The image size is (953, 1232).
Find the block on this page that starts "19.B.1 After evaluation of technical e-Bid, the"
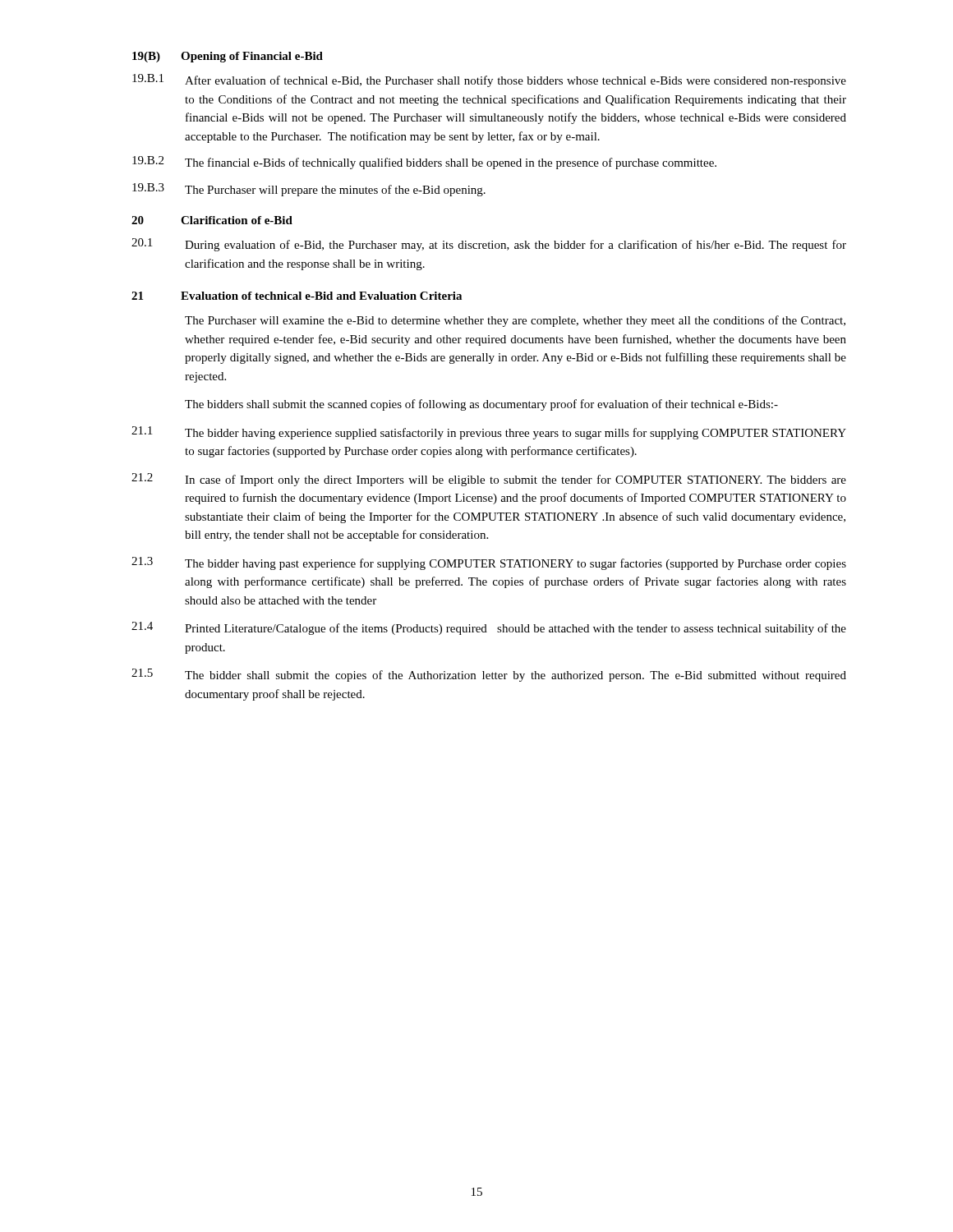(x=489, y=108)
